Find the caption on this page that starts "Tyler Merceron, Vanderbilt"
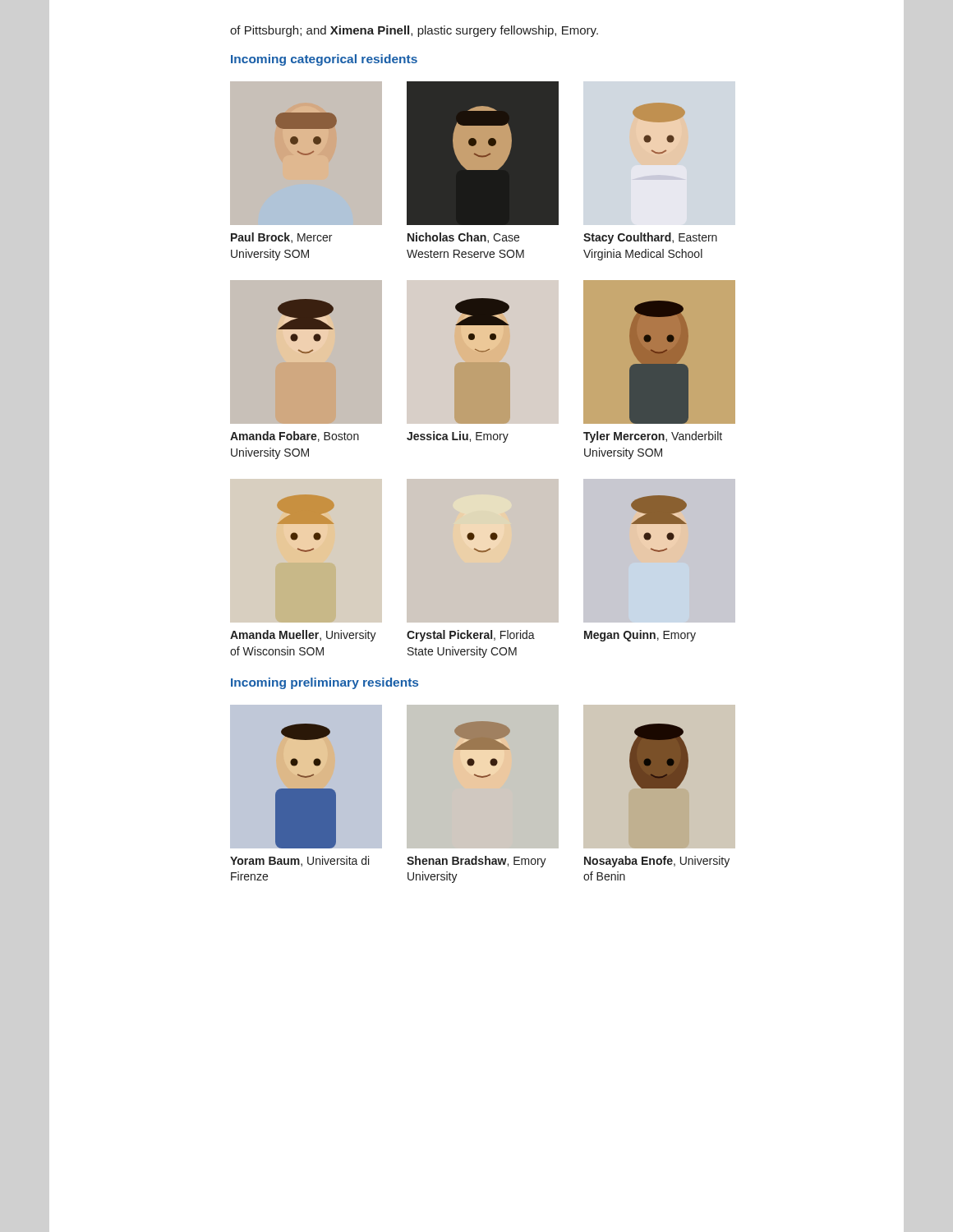The height and width of the screenshot is (1232, 953). 653,444
